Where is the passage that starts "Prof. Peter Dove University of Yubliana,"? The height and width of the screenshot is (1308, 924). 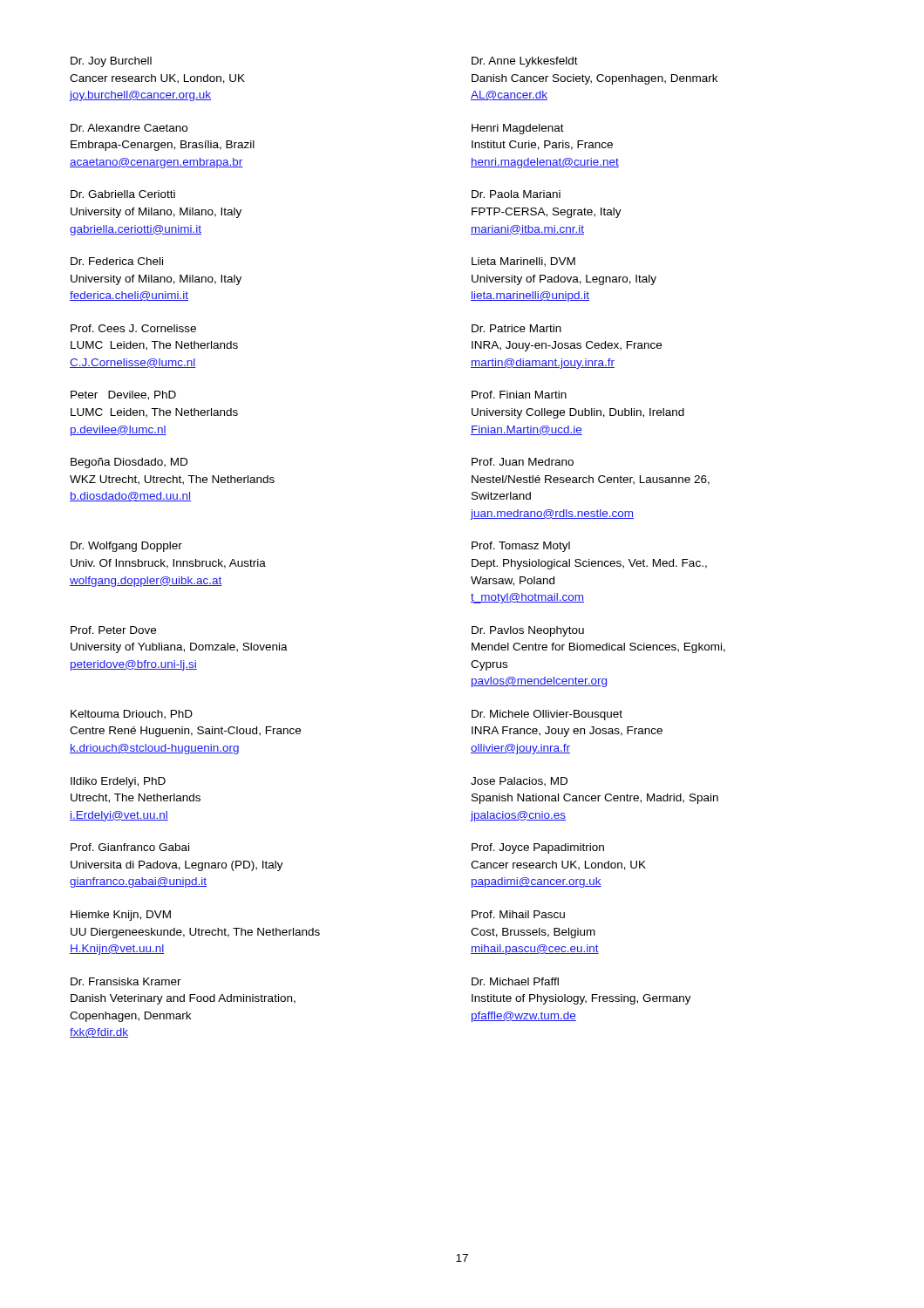(x=179, y=647)
